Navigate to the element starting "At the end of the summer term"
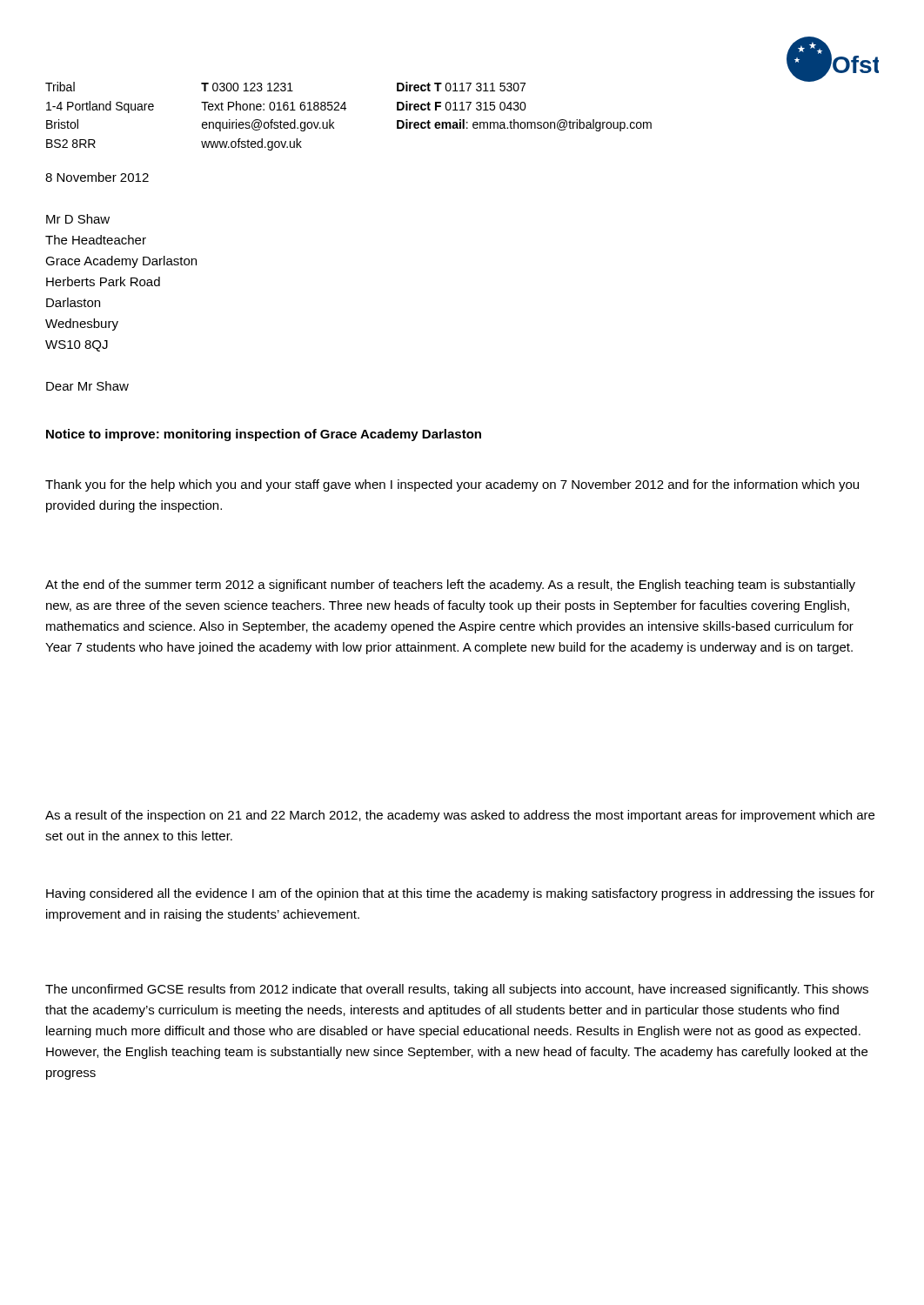The height and width of the screenshot is (1305, 924). 450,616
